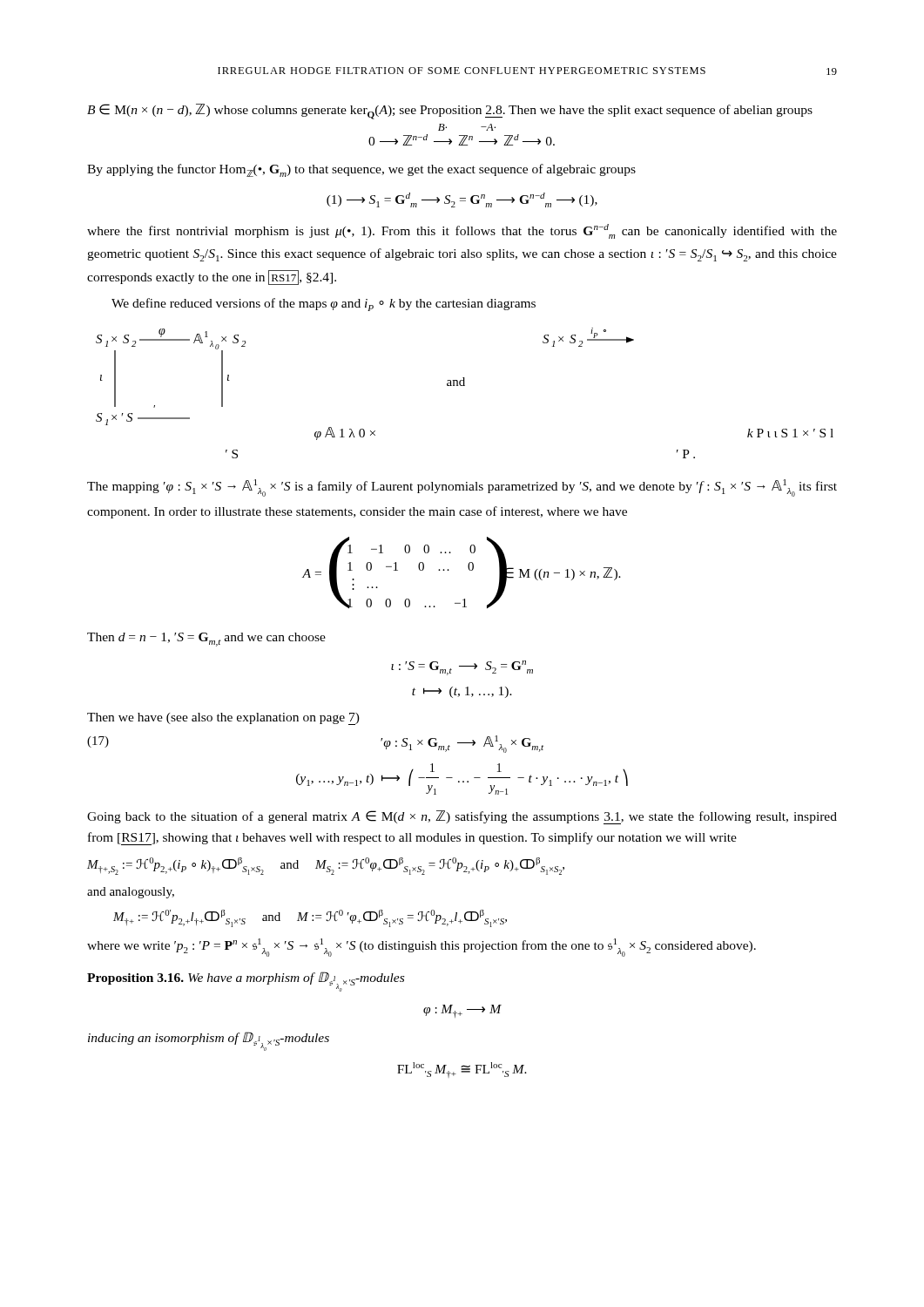This screenshot has height=1307, width=924.
Task: Find the block starting "M†+,S2 := ℋ0p2,+(iP"
Action: click(x=326, y=866)
